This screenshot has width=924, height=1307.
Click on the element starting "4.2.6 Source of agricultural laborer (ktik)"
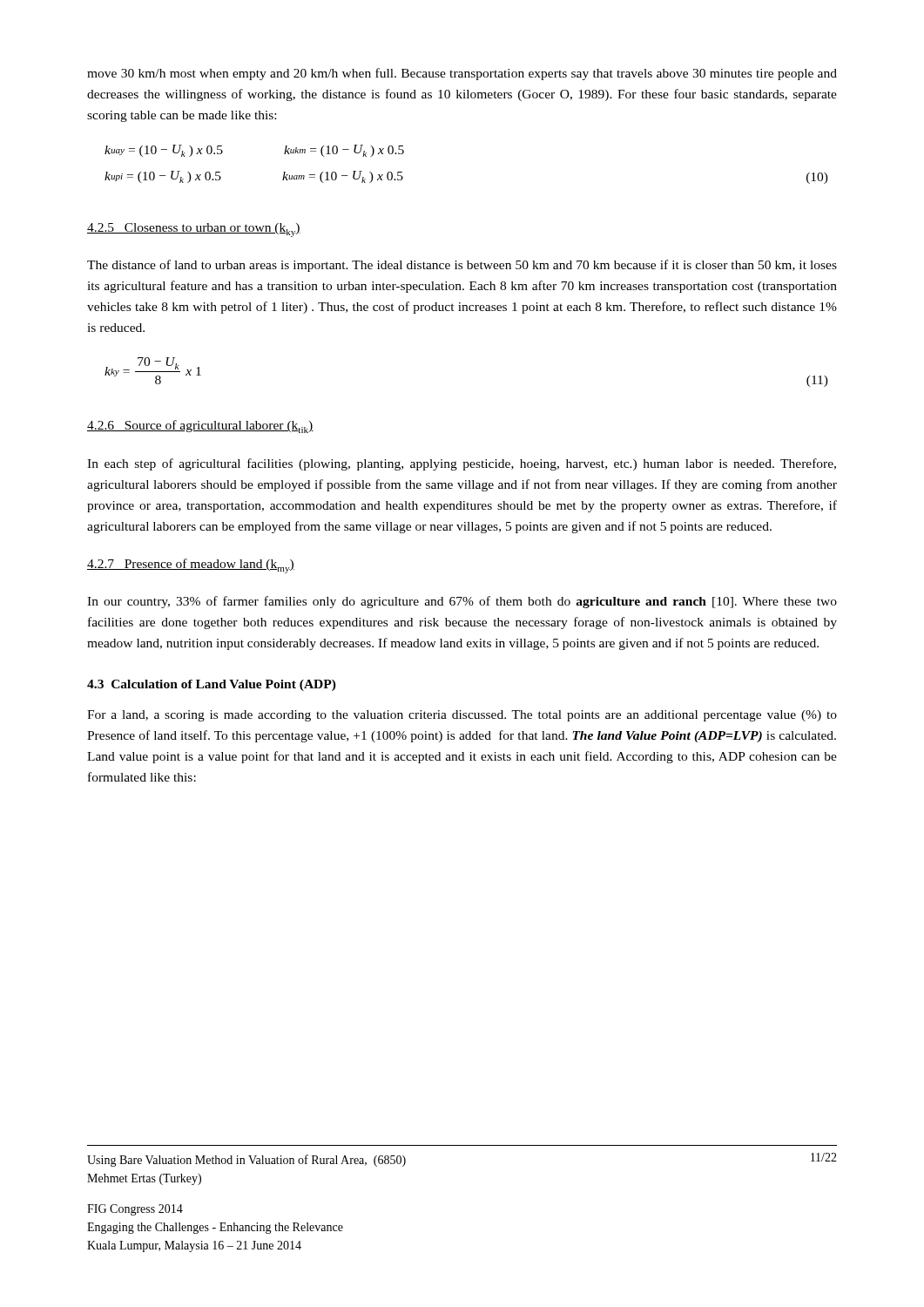click(200, 427)
